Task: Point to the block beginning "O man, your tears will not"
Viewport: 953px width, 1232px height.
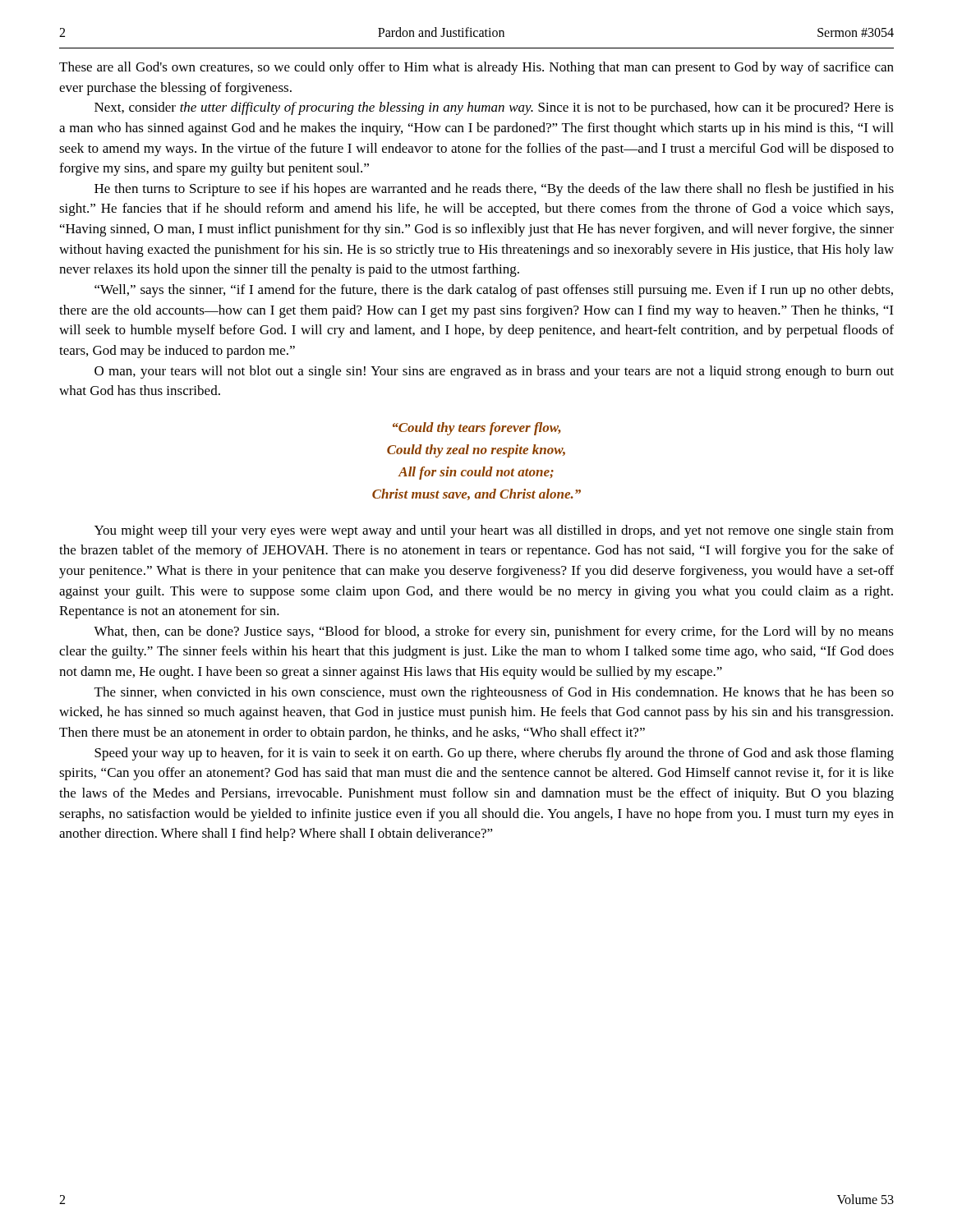Action: (476, 381)
